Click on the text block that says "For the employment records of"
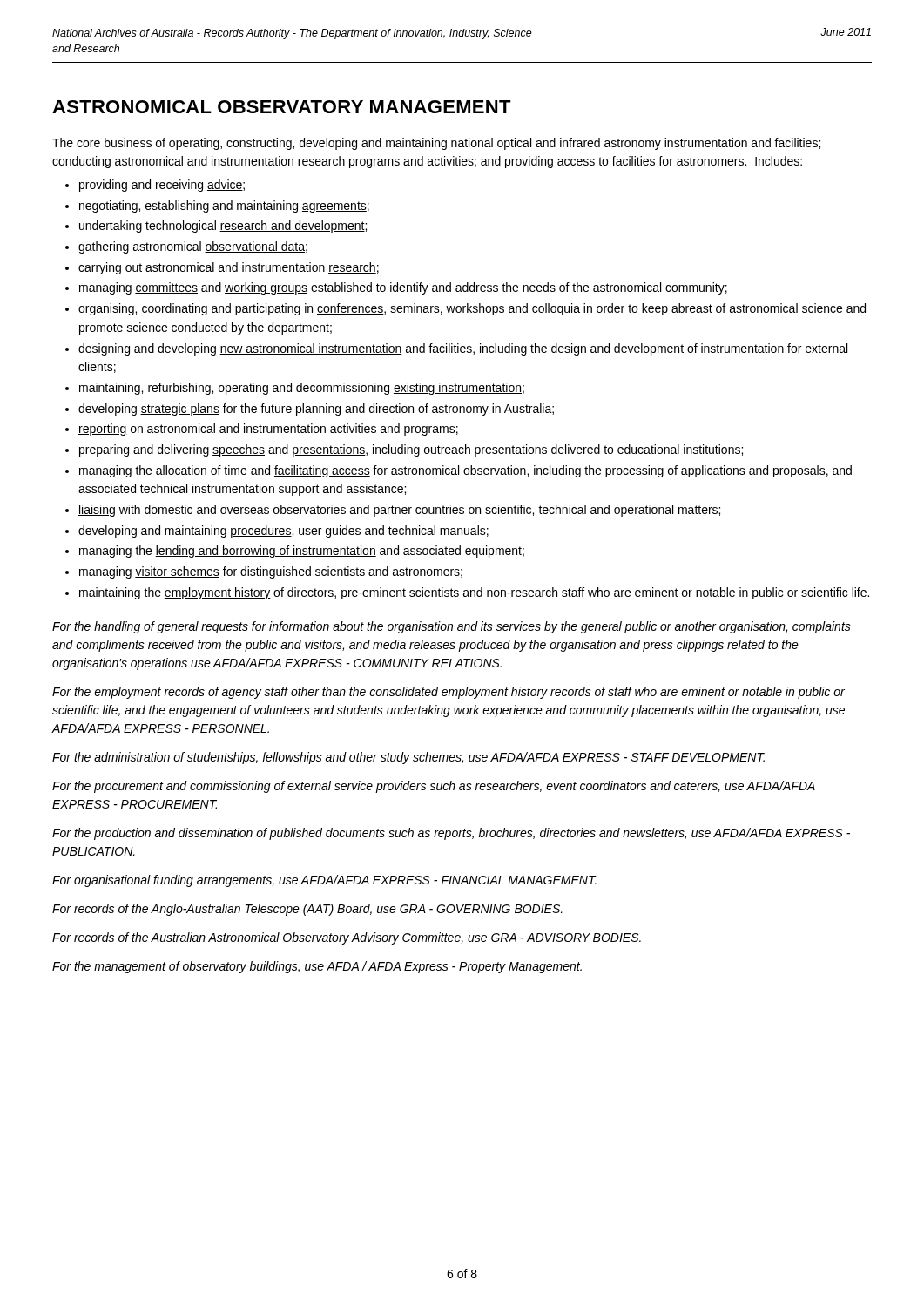The image size is (924, 1307). point(449,711)
